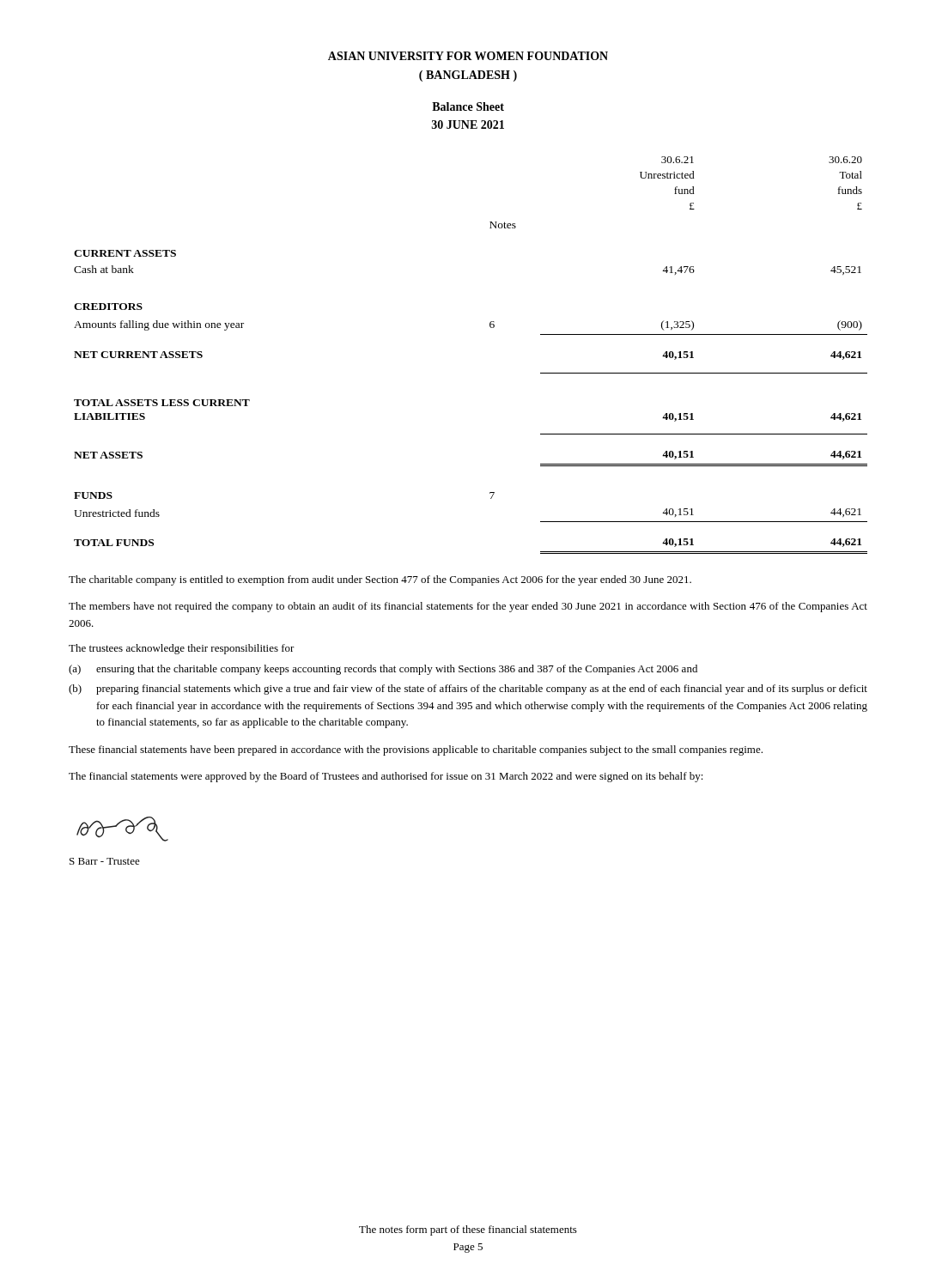
Task: Find a section header
Action: pos(468,116)
